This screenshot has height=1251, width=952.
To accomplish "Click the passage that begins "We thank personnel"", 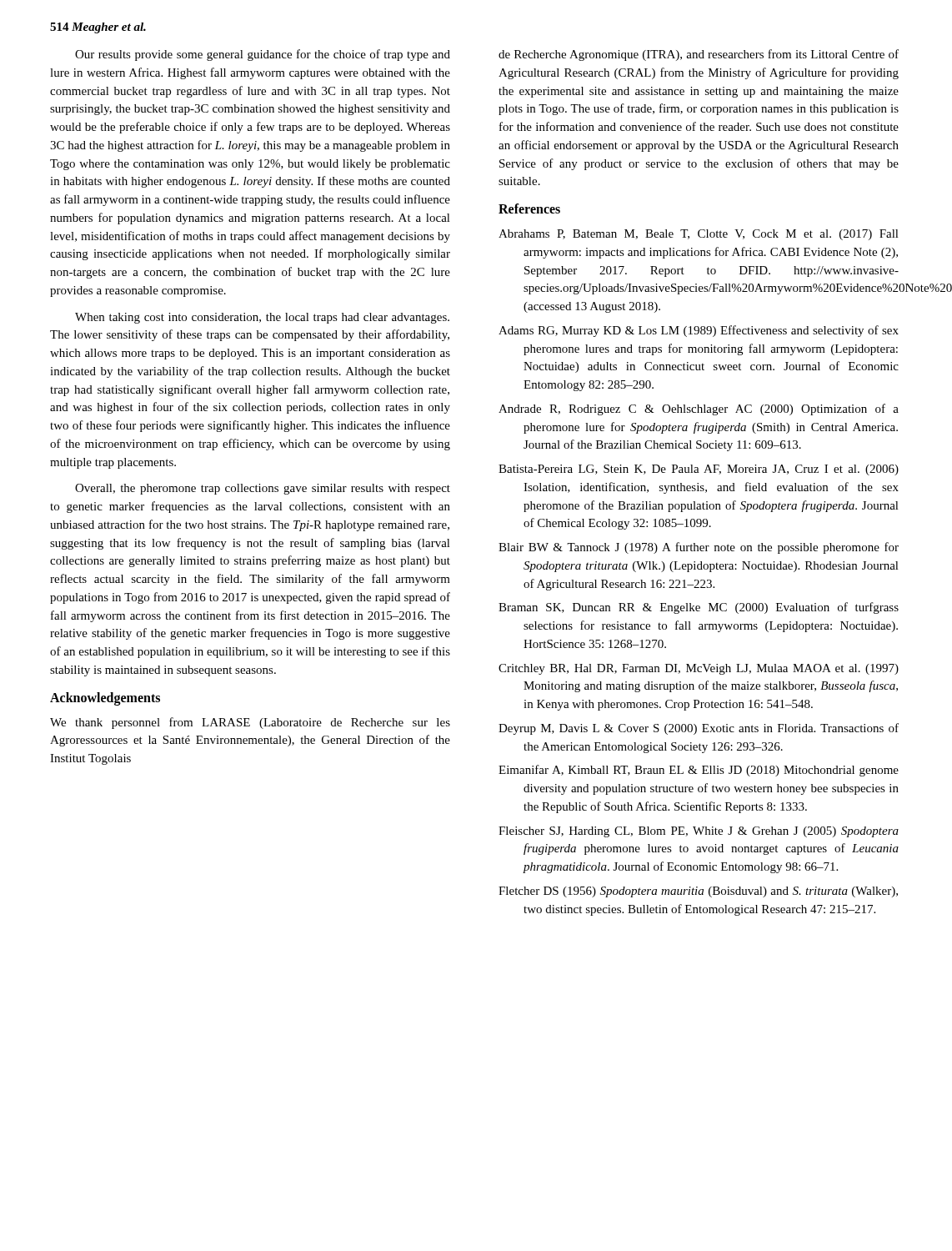I will point(250,741).
